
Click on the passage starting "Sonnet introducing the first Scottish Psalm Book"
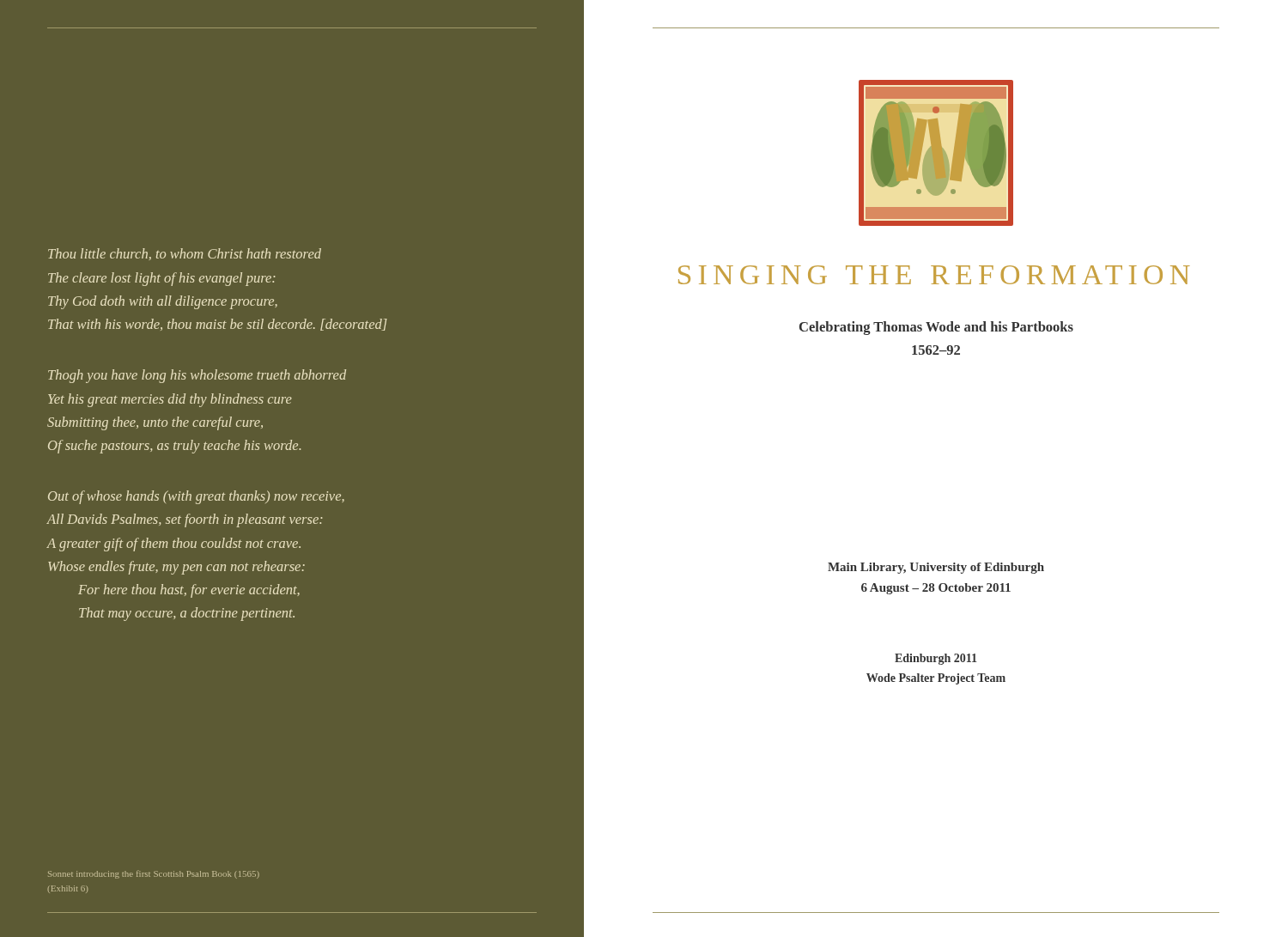(154, 875)
